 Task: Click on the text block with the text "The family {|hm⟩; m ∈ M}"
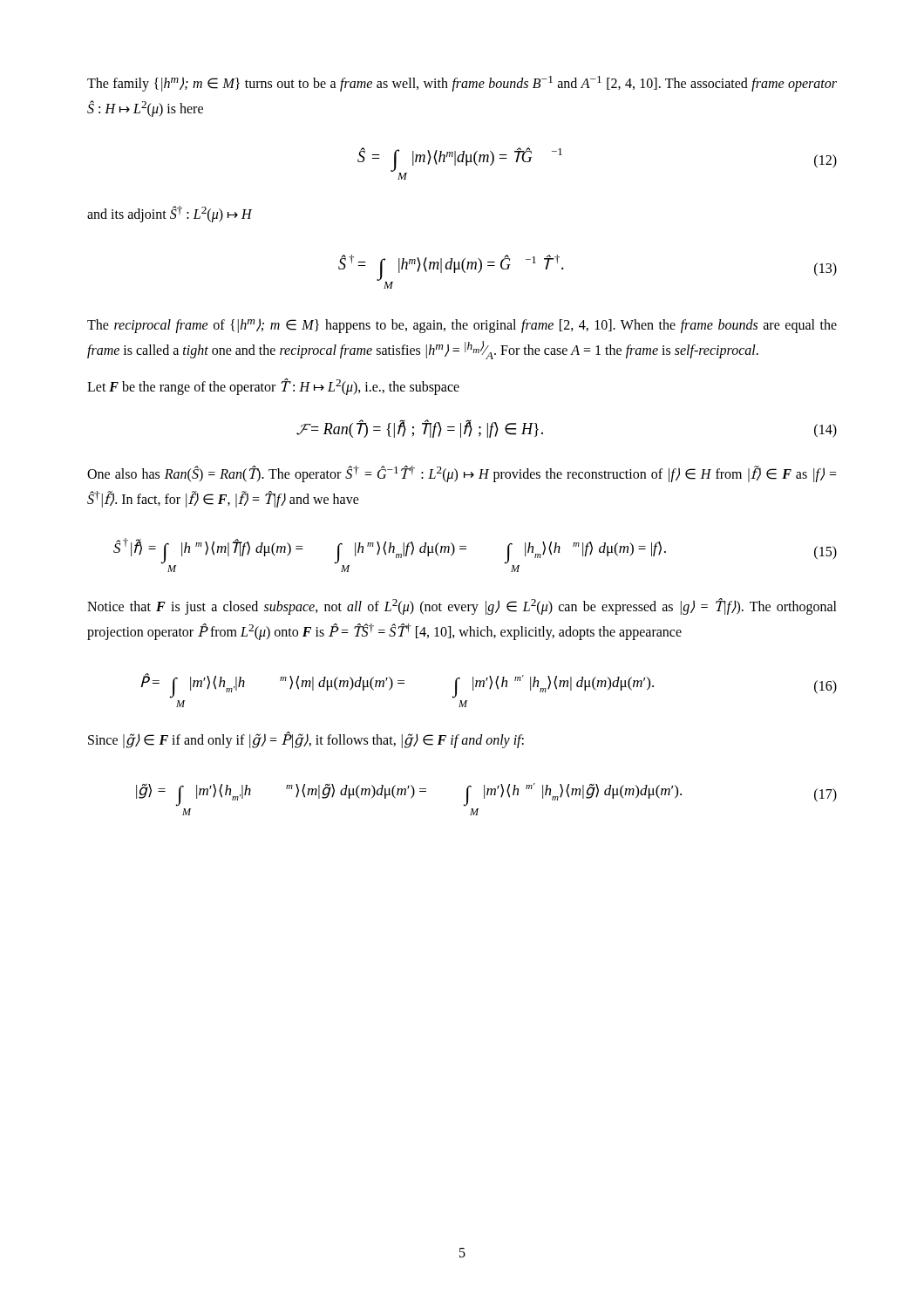point(462,94)
